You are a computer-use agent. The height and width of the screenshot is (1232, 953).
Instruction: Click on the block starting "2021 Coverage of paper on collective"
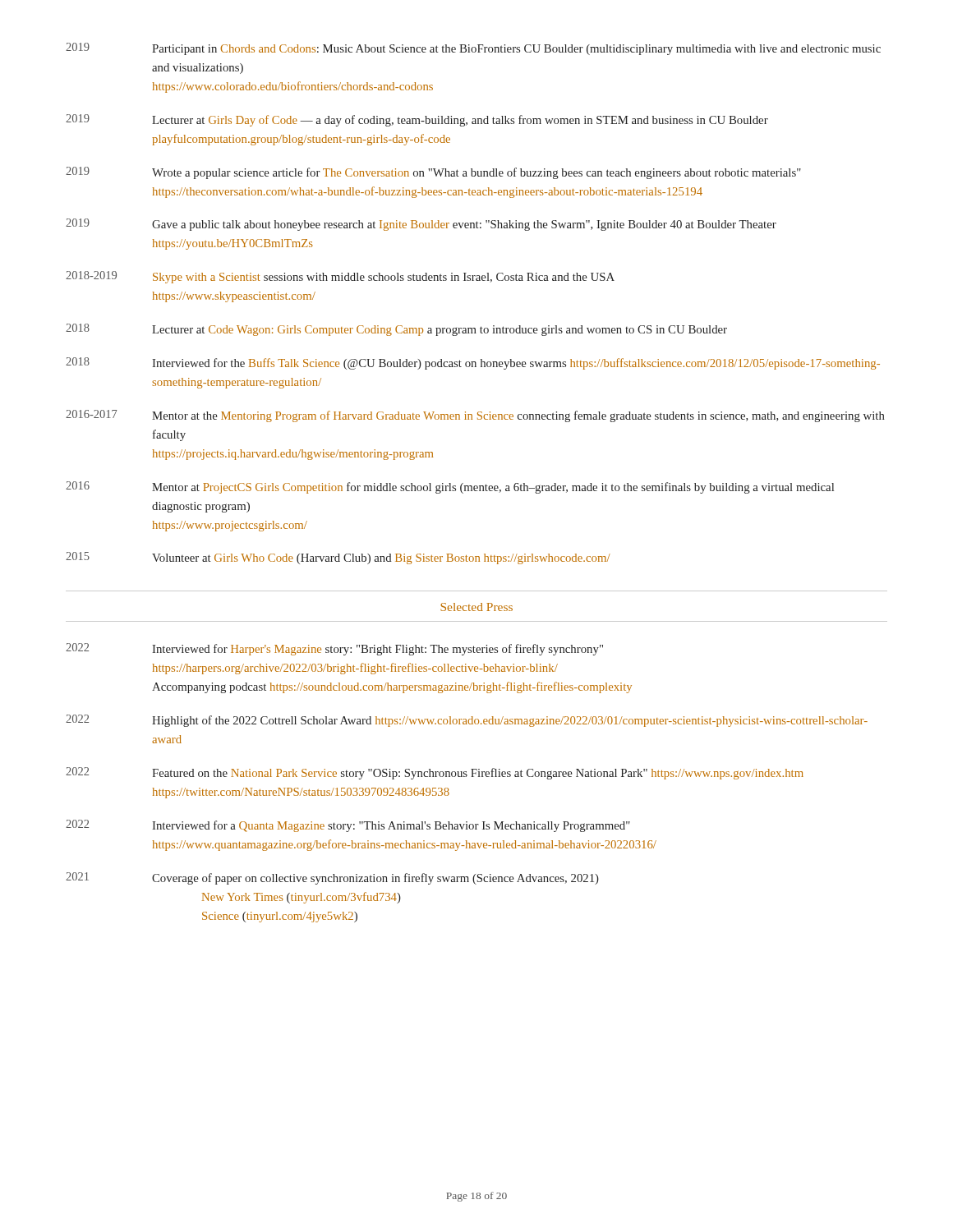tap(332, 878)
